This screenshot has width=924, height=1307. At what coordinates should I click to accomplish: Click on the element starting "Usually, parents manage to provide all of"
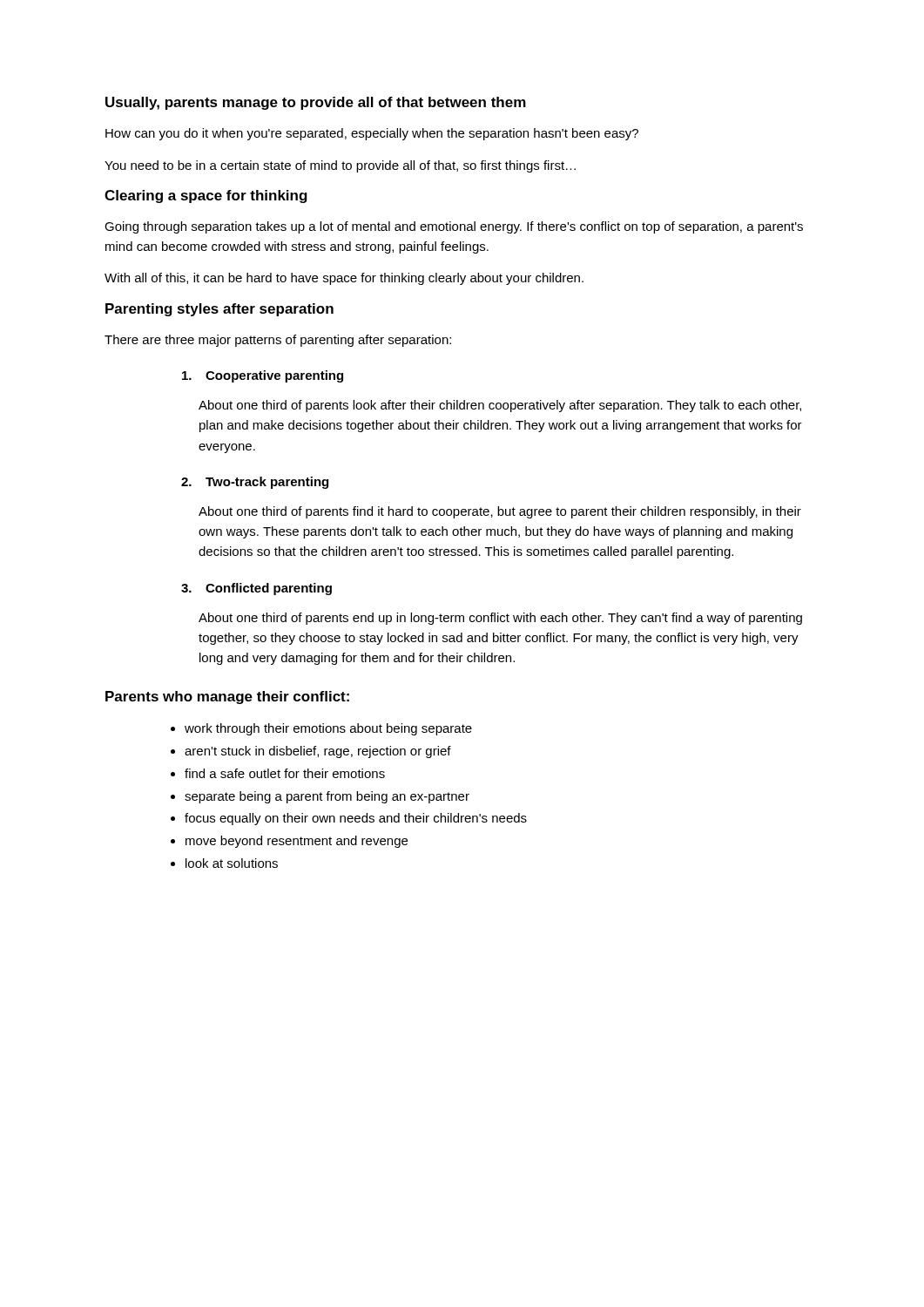coord(315,102)
